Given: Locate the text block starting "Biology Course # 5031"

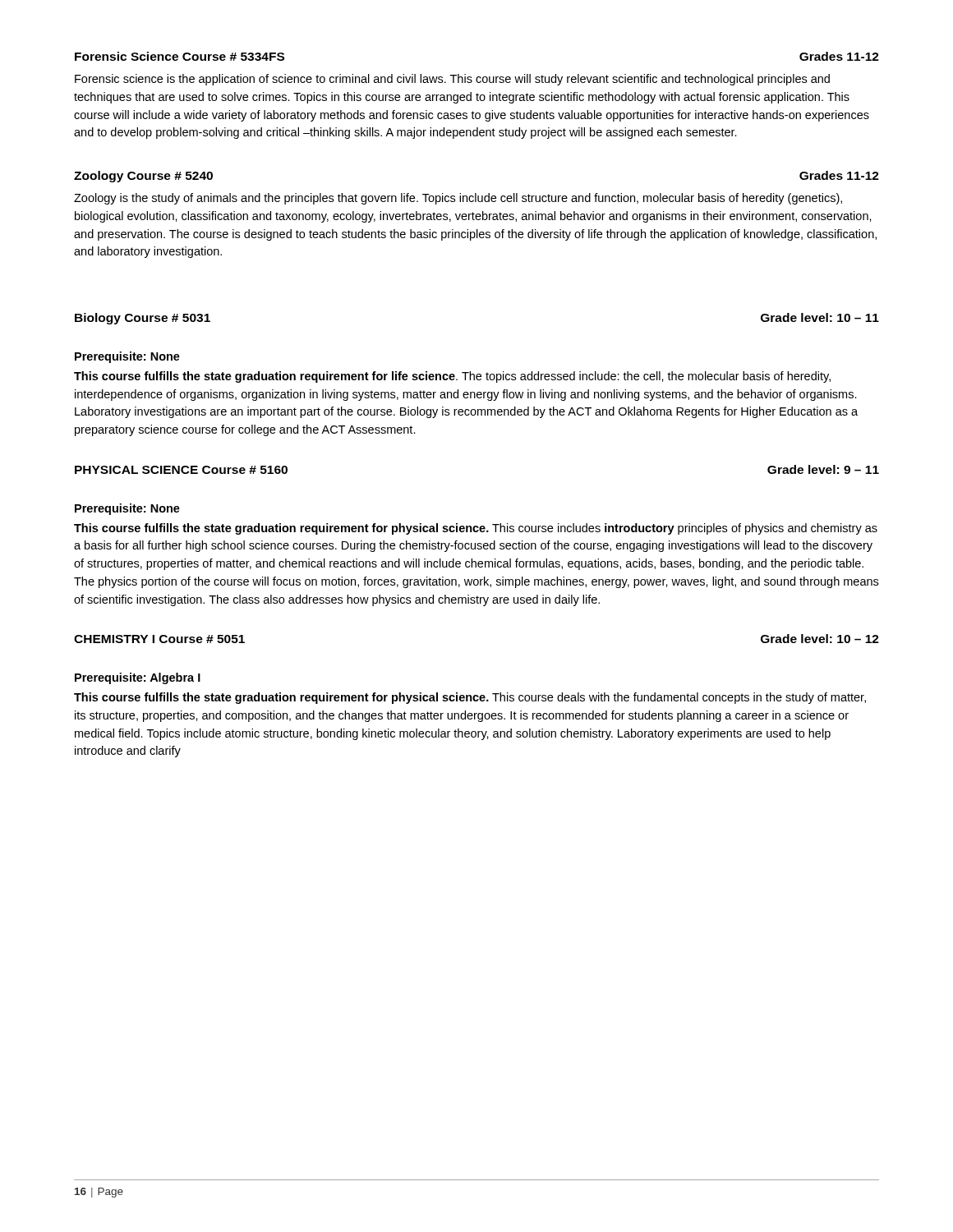Looking at the screenshot, I should [x=143, y=318].
